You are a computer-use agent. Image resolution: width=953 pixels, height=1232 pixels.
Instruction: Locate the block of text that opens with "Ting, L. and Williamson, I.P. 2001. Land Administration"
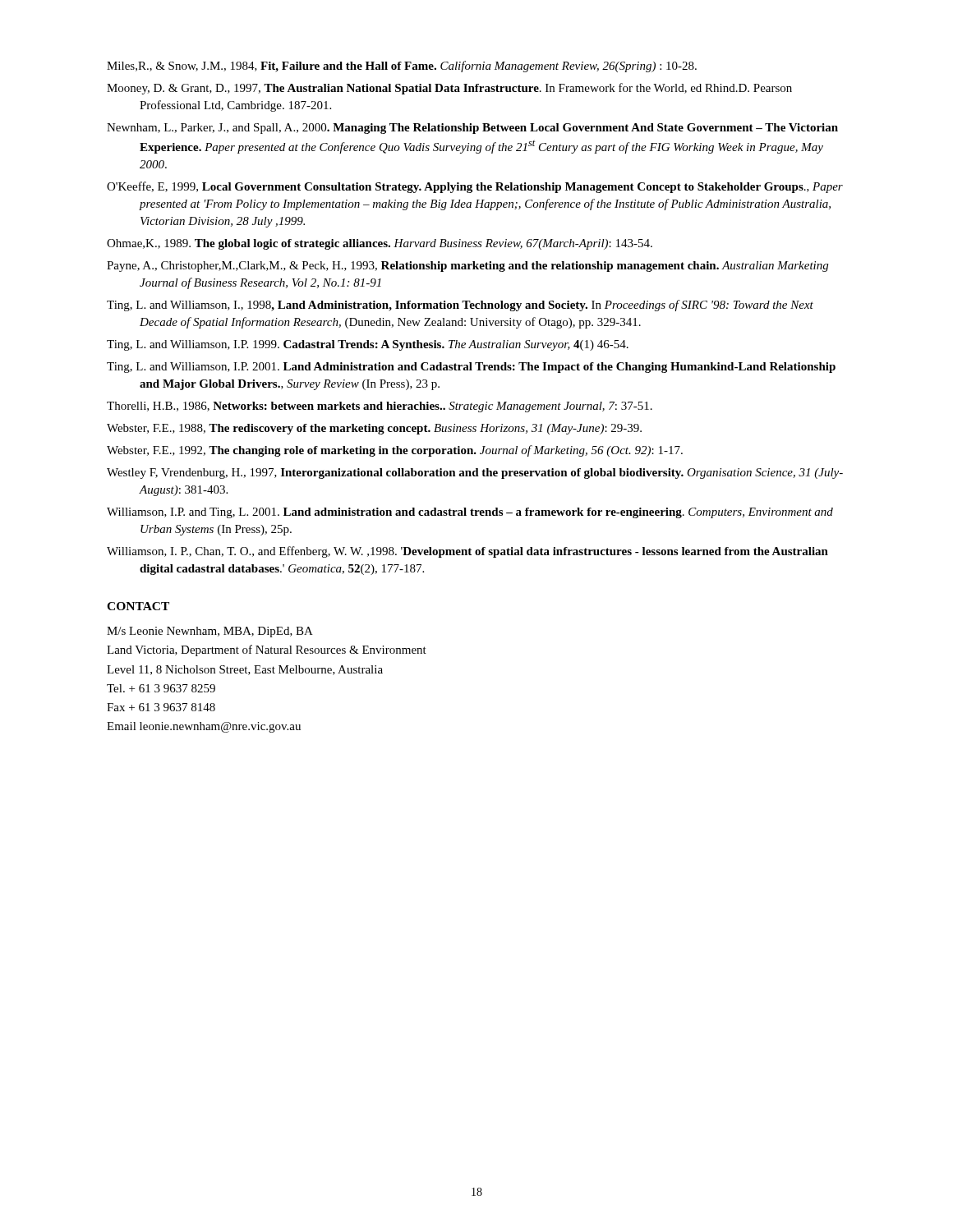click(471, 375)
